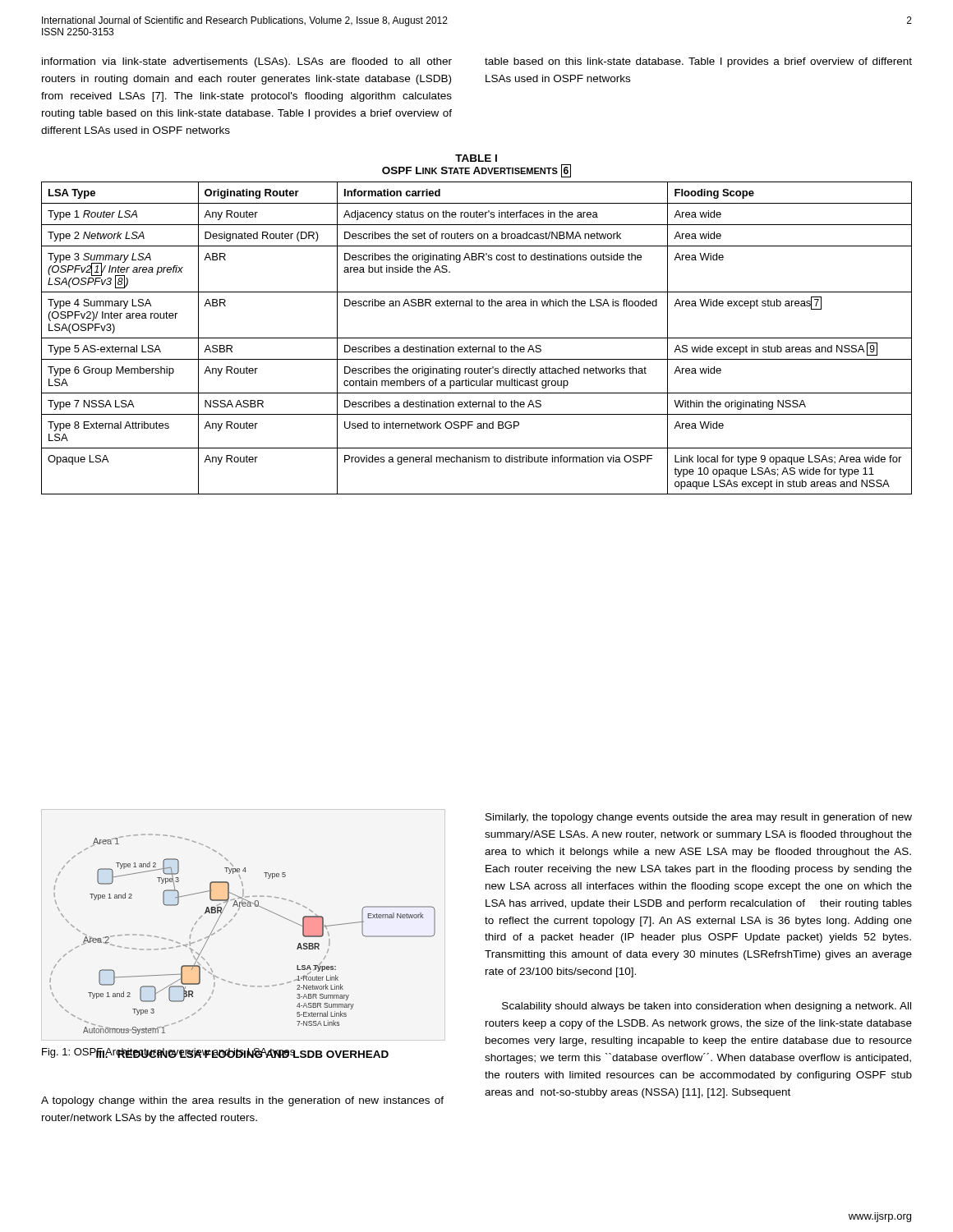Select the table that reads "Area Wide except"
The height and width of the screenshot is (1232, 953).
[476, 338]
